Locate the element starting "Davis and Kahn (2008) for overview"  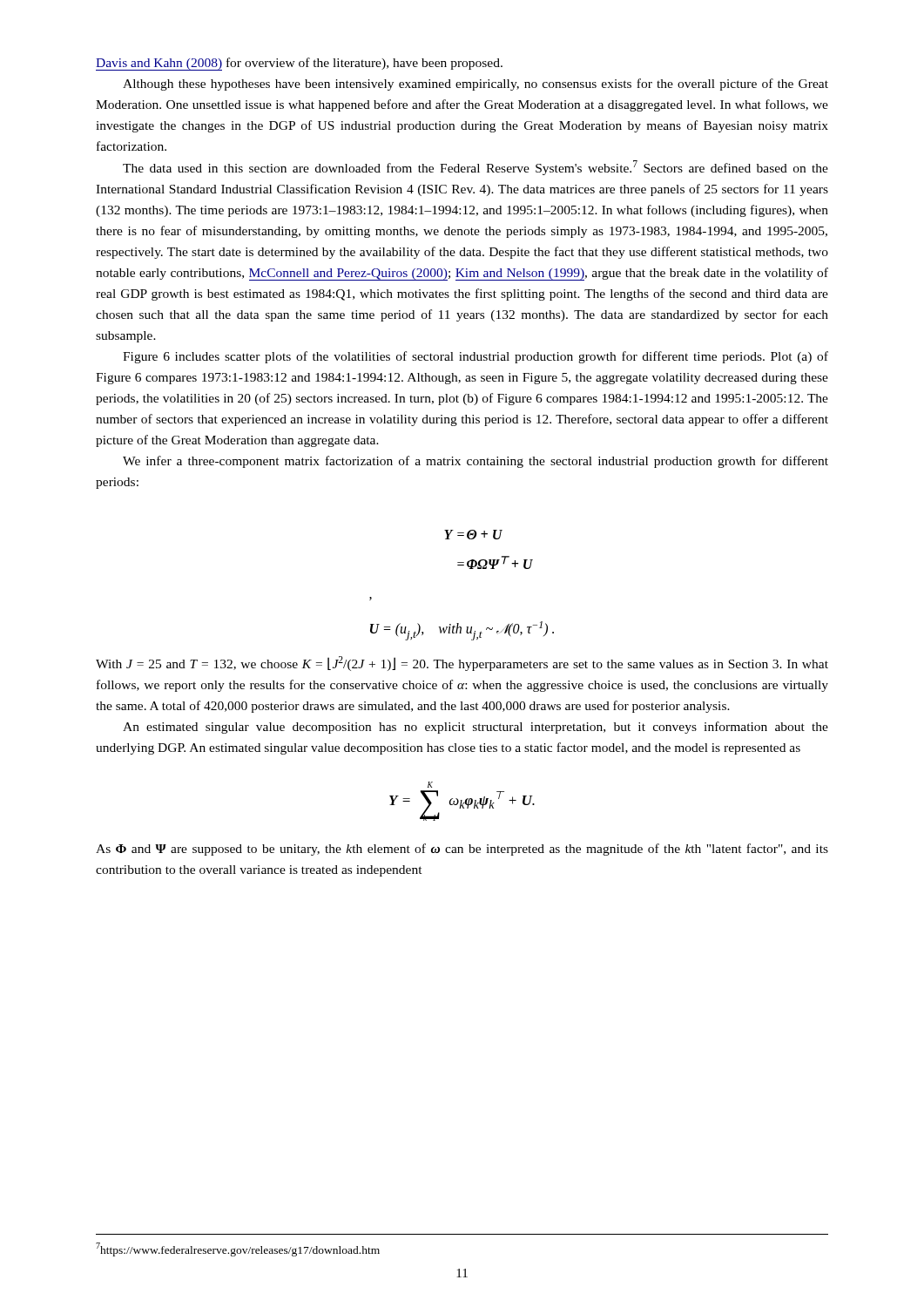462,273
